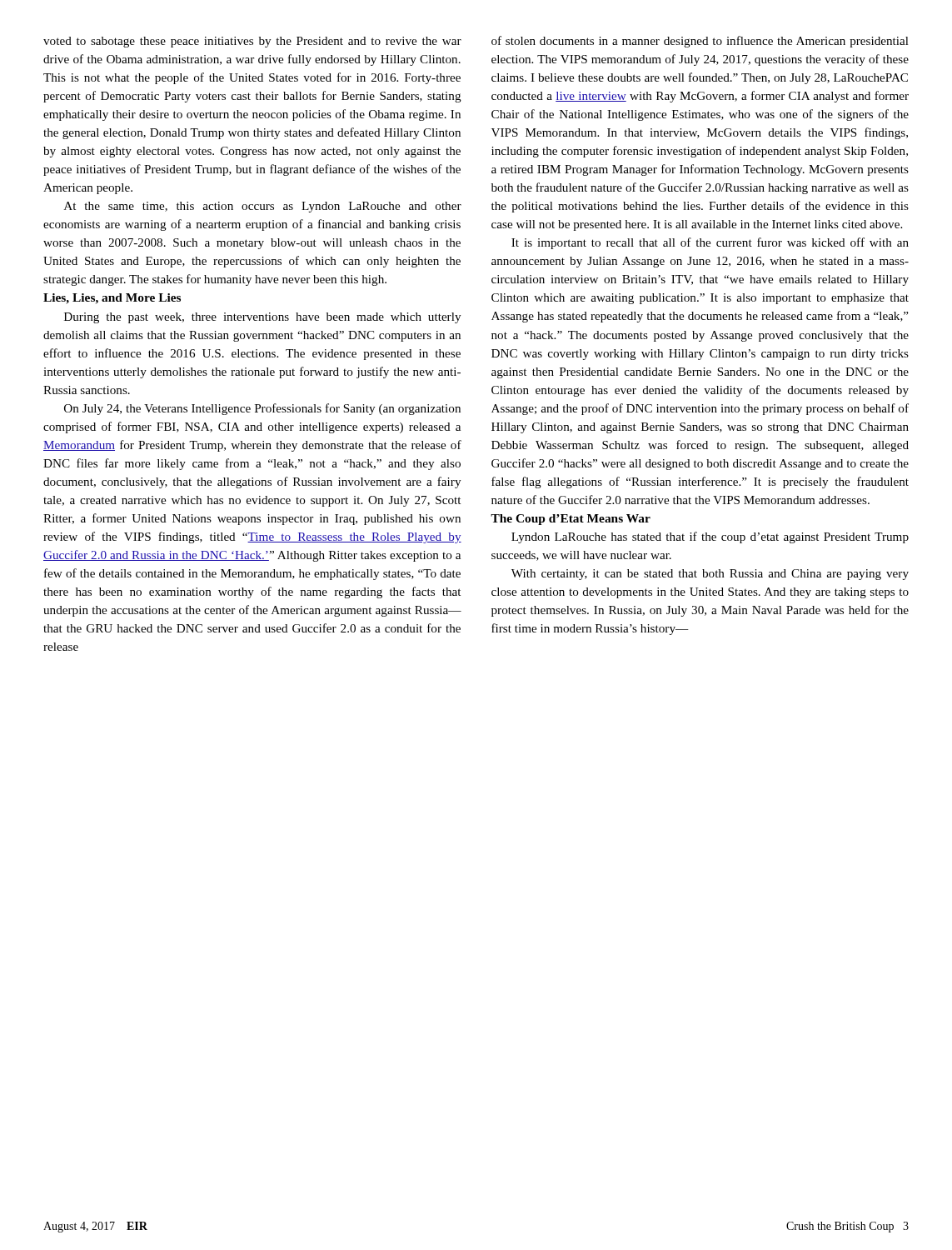Locate the text block that says "On July 24, the Veterans Intelligence Professionals"
The image size is (952, 1250).
point(252,528)
